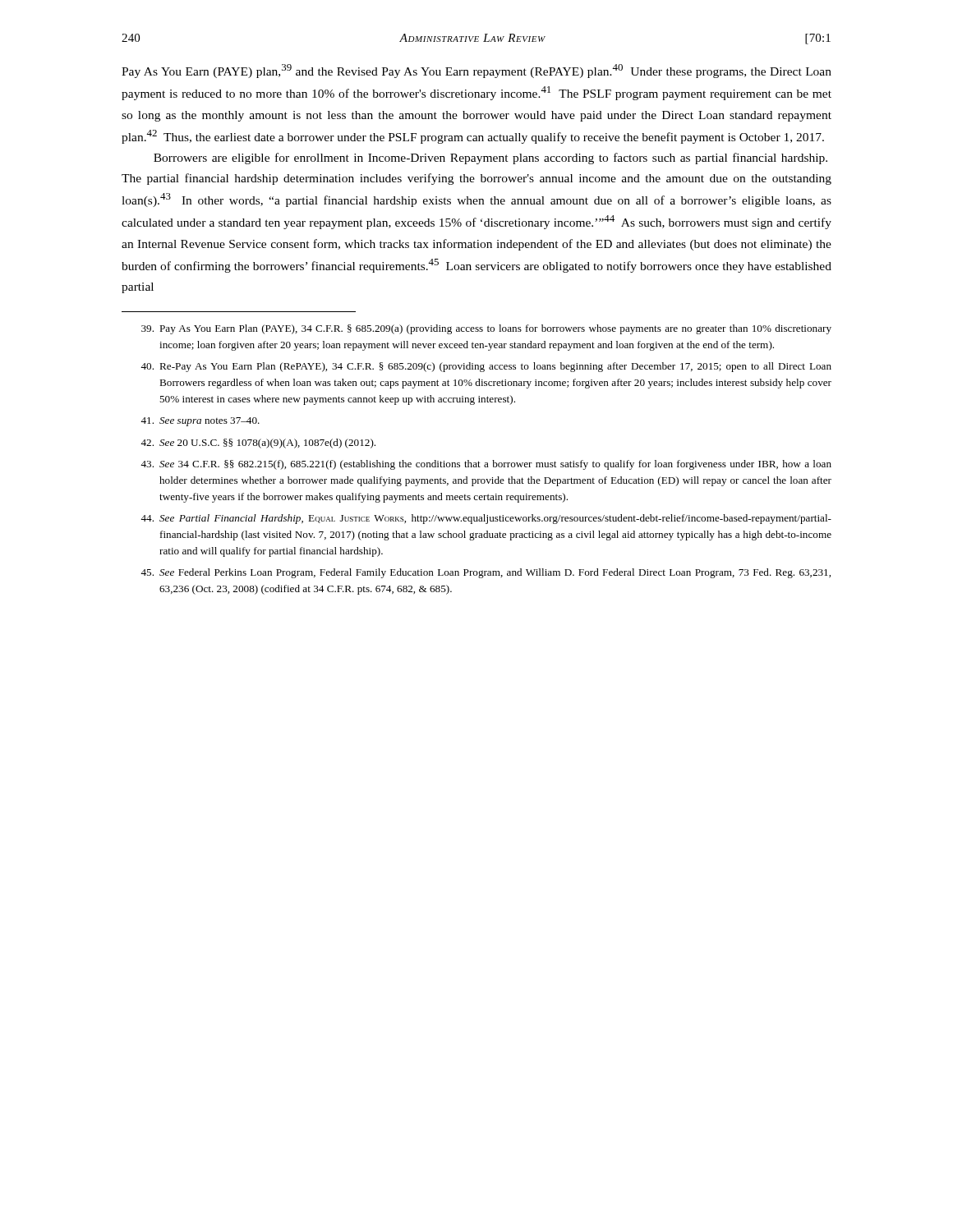The image size is (953, 1232).
Task: Click on the footnote containing "See Partial Financial Hardship, Equal Justice Works,"
Action: coord(476,535)
